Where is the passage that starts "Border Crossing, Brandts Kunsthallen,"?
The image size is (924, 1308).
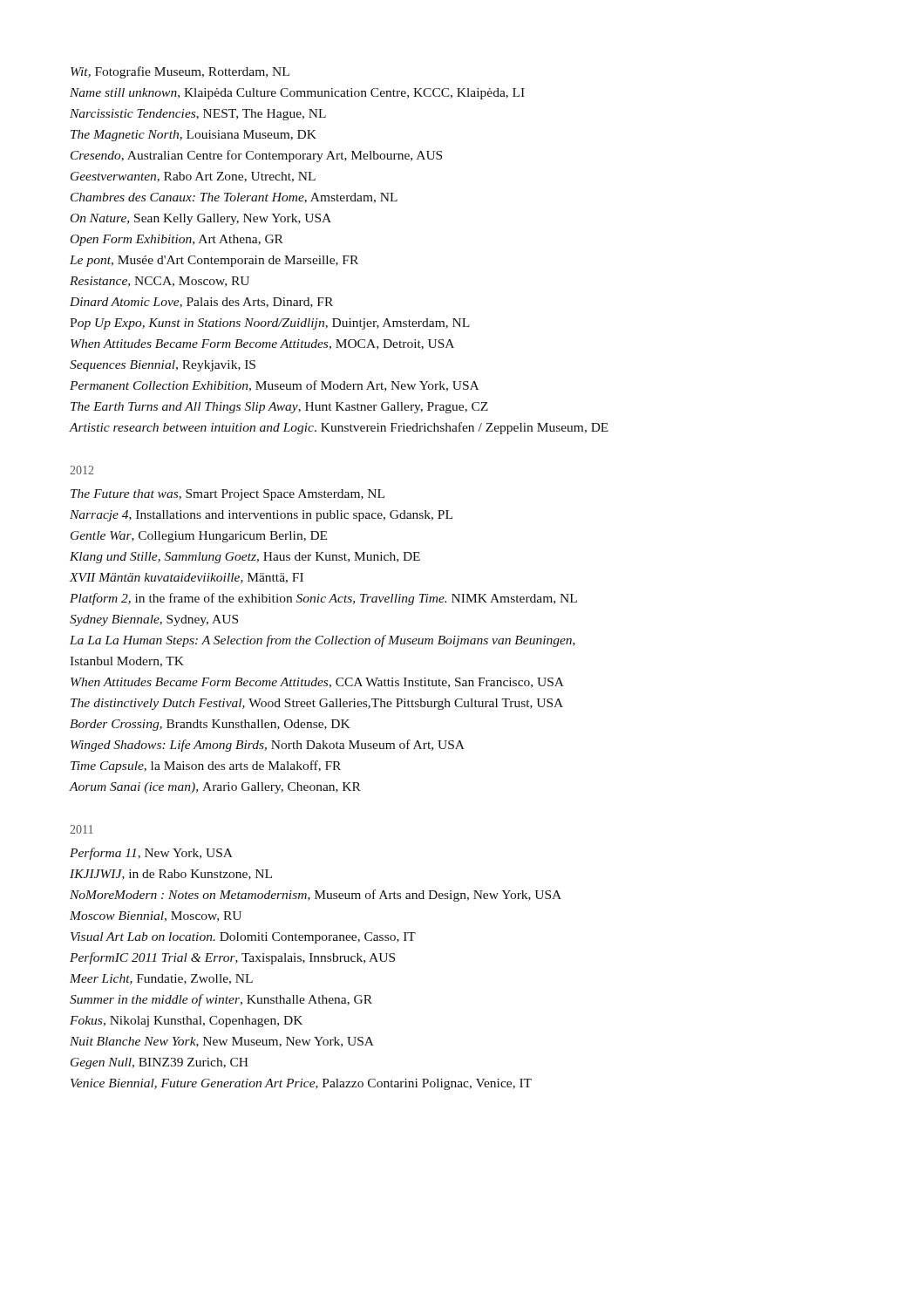click(210, 723)
